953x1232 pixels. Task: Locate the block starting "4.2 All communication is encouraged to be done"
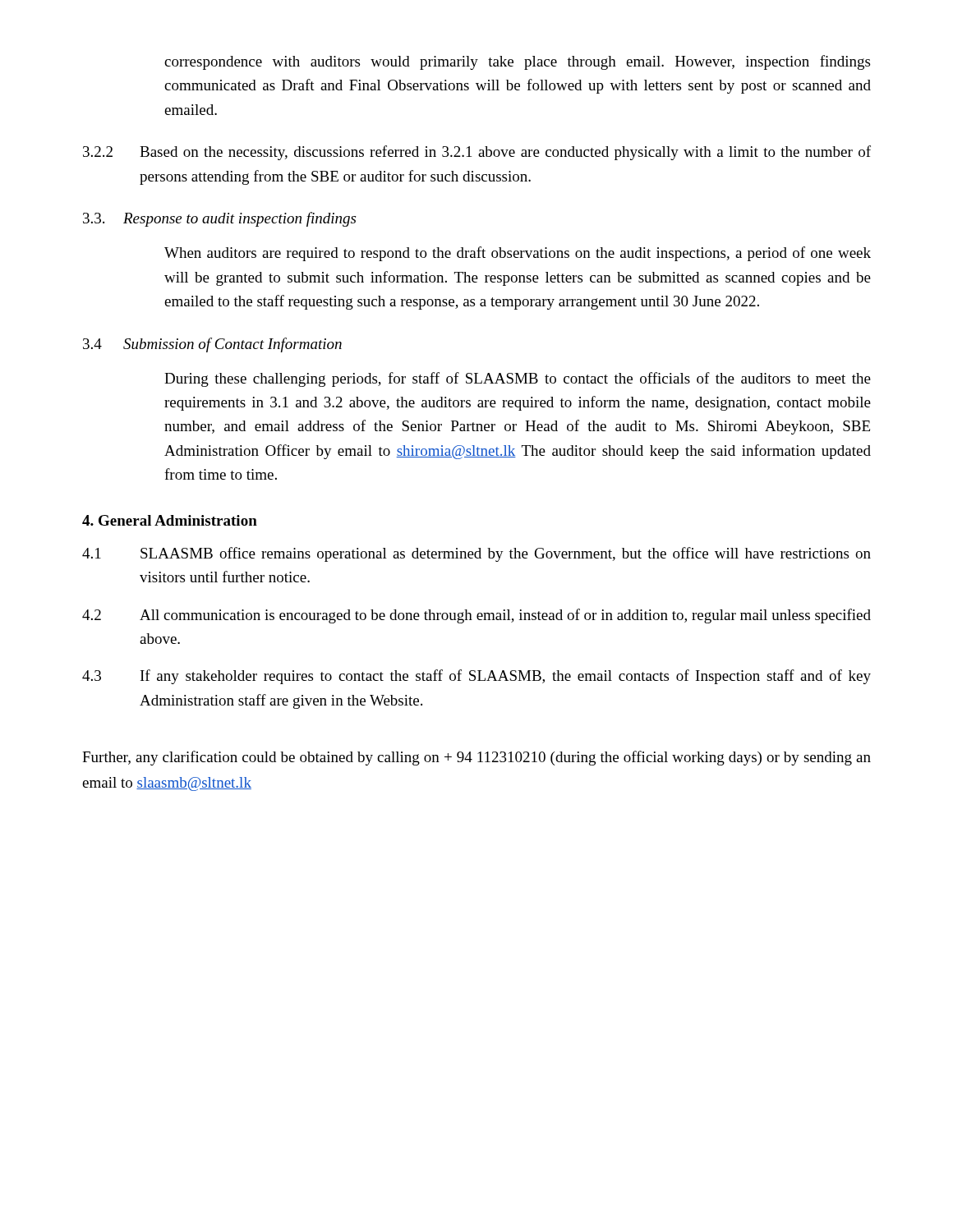(x=476, y=627)
